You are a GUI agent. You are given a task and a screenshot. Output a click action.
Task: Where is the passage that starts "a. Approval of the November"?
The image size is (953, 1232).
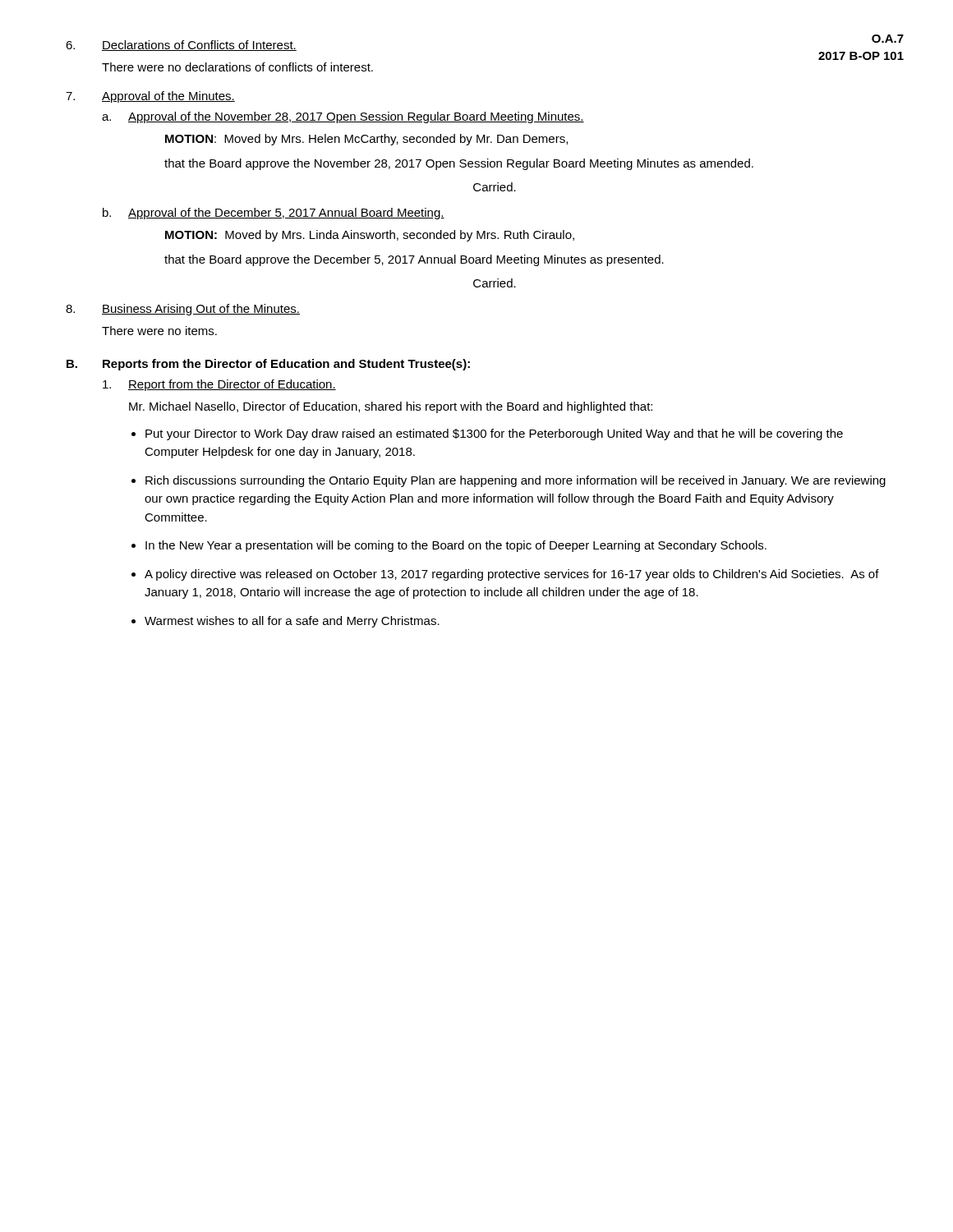[343, 116]
